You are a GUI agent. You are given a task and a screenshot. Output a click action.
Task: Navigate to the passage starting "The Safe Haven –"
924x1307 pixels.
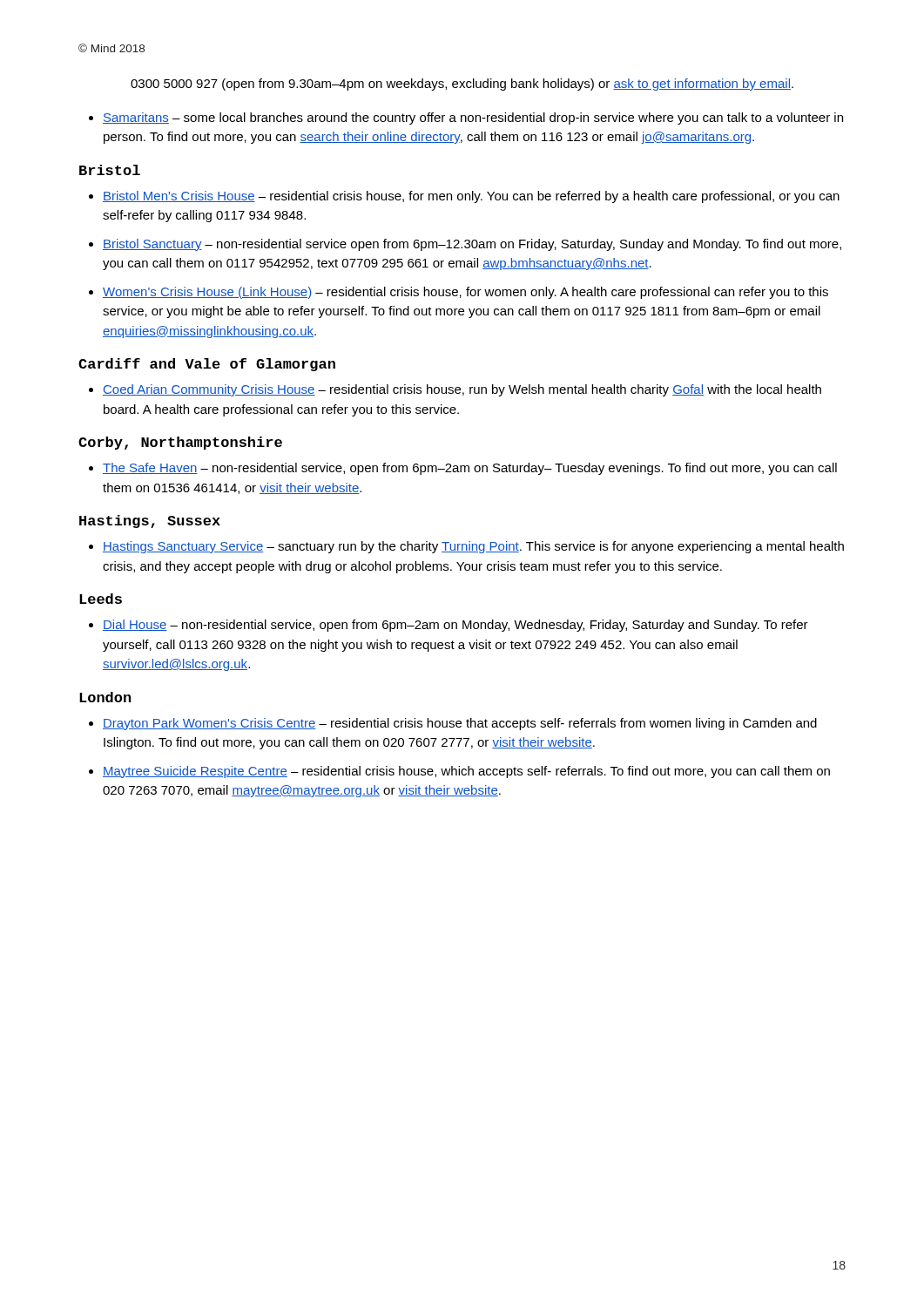click(x=470, y=477)
